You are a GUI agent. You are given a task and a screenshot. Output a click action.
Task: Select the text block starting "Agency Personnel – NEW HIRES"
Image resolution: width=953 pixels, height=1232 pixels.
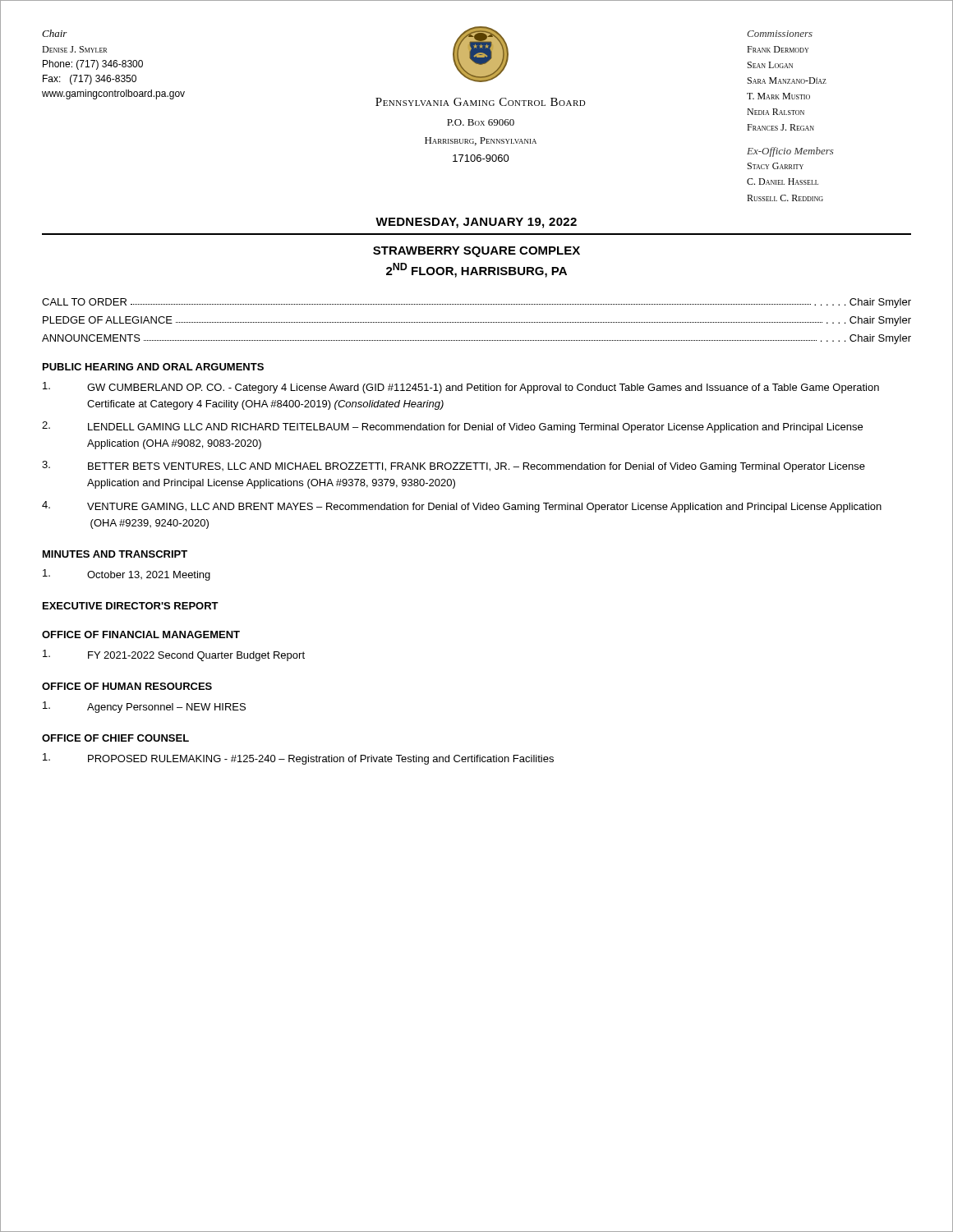point(144,707)
